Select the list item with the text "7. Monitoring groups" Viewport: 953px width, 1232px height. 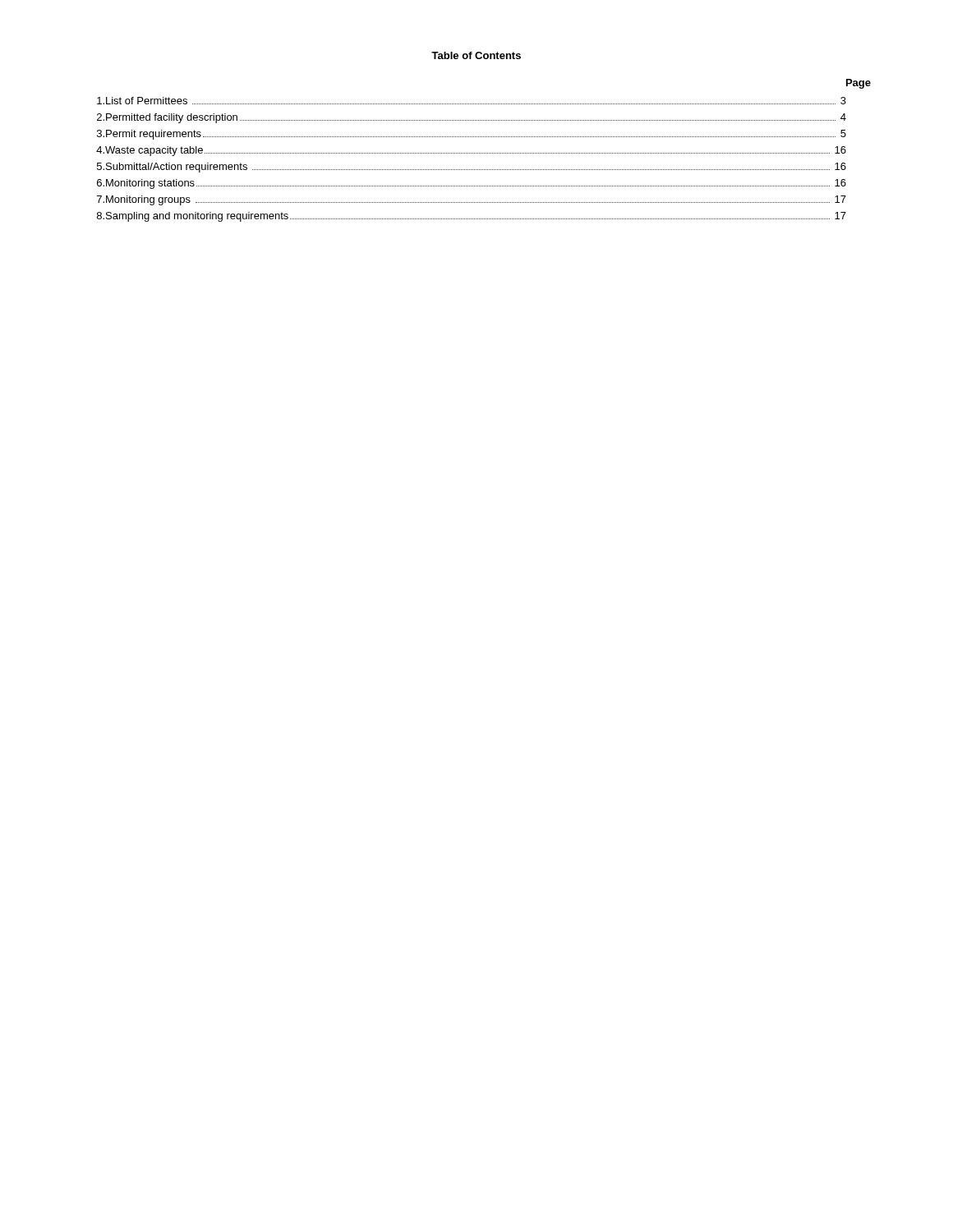pos(464,199)
